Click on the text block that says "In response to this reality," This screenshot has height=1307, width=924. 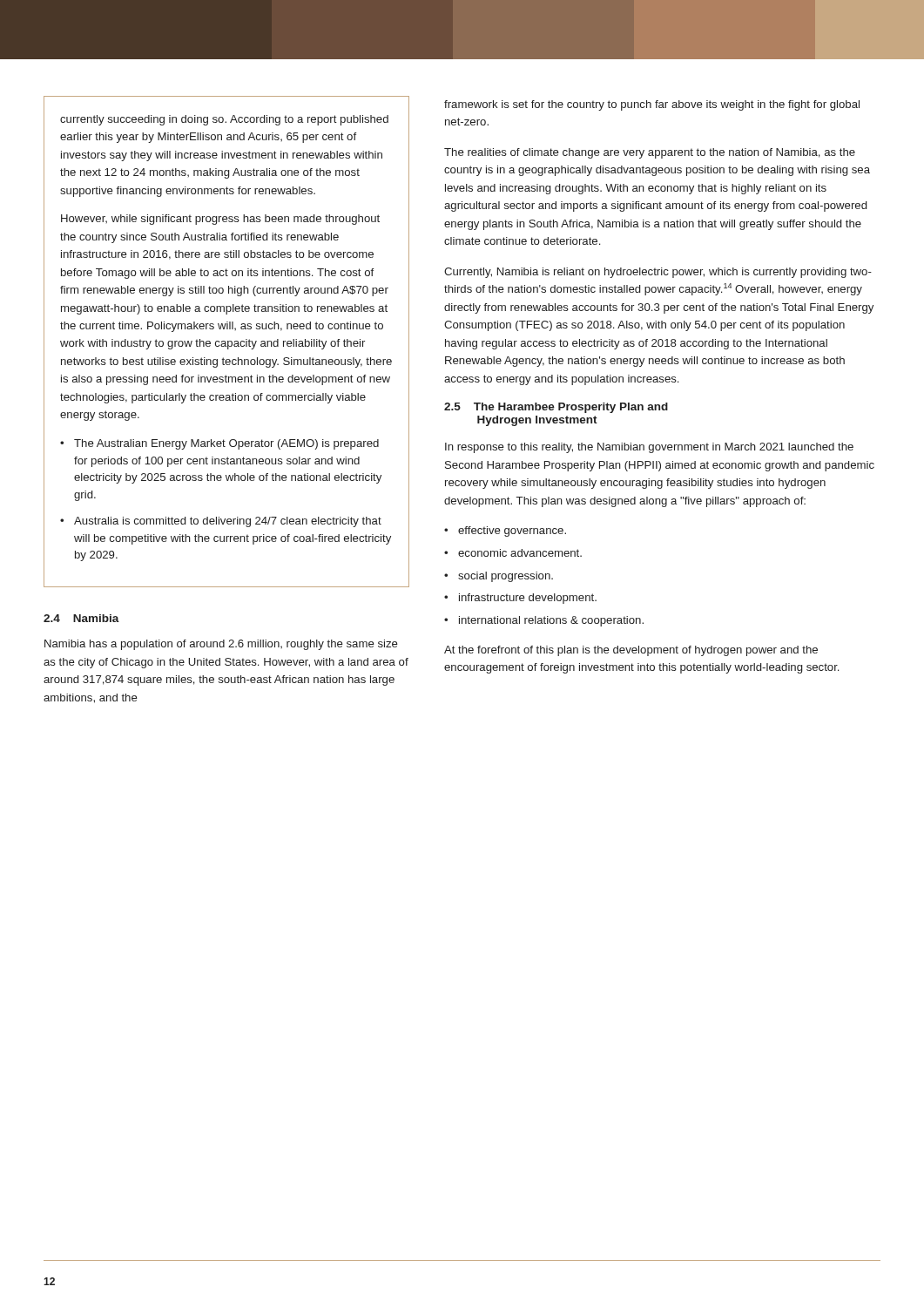coord(659,473)
